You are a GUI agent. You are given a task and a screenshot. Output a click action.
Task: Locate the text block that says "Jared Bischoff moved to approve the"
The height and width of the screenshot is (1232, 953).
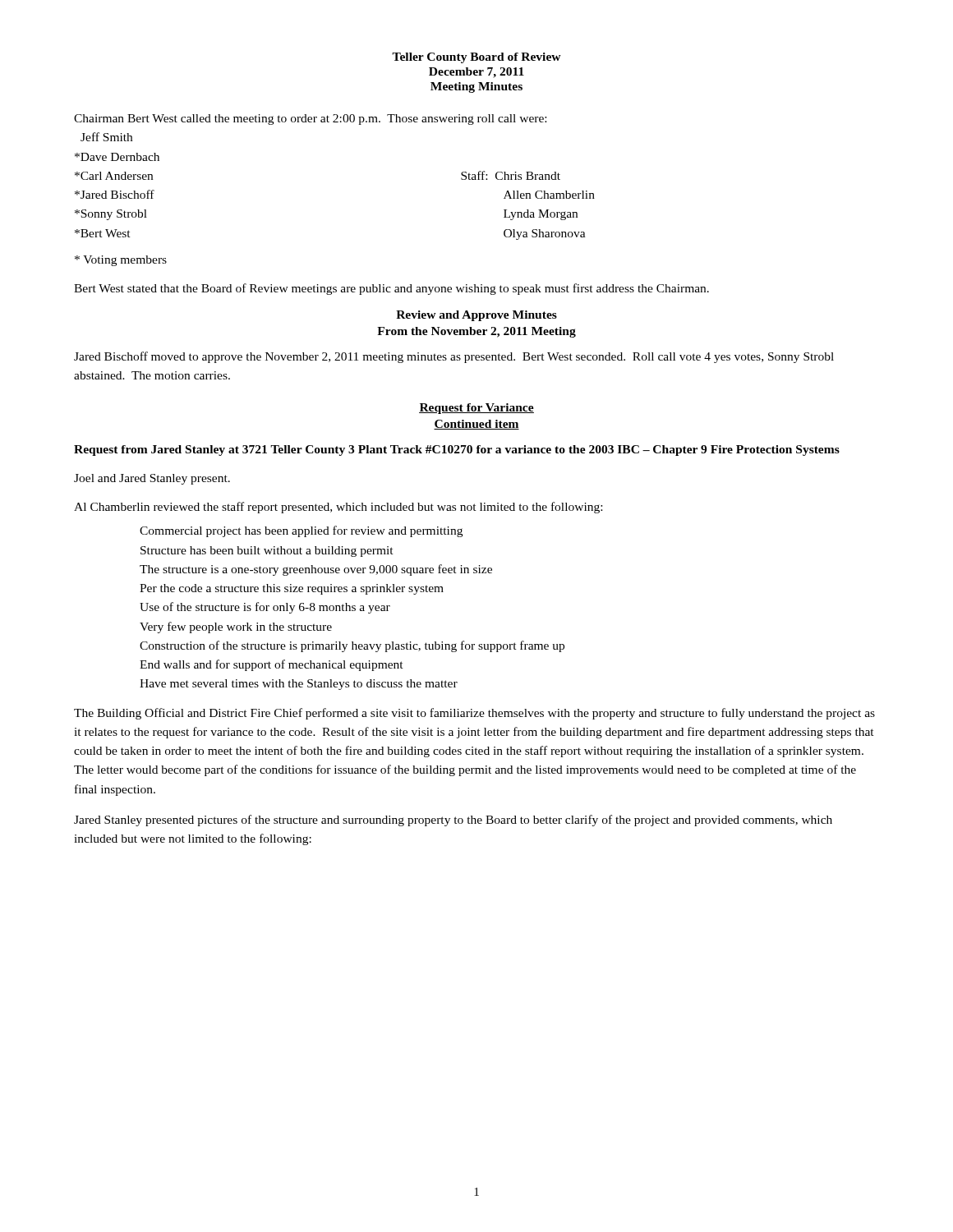454,366
